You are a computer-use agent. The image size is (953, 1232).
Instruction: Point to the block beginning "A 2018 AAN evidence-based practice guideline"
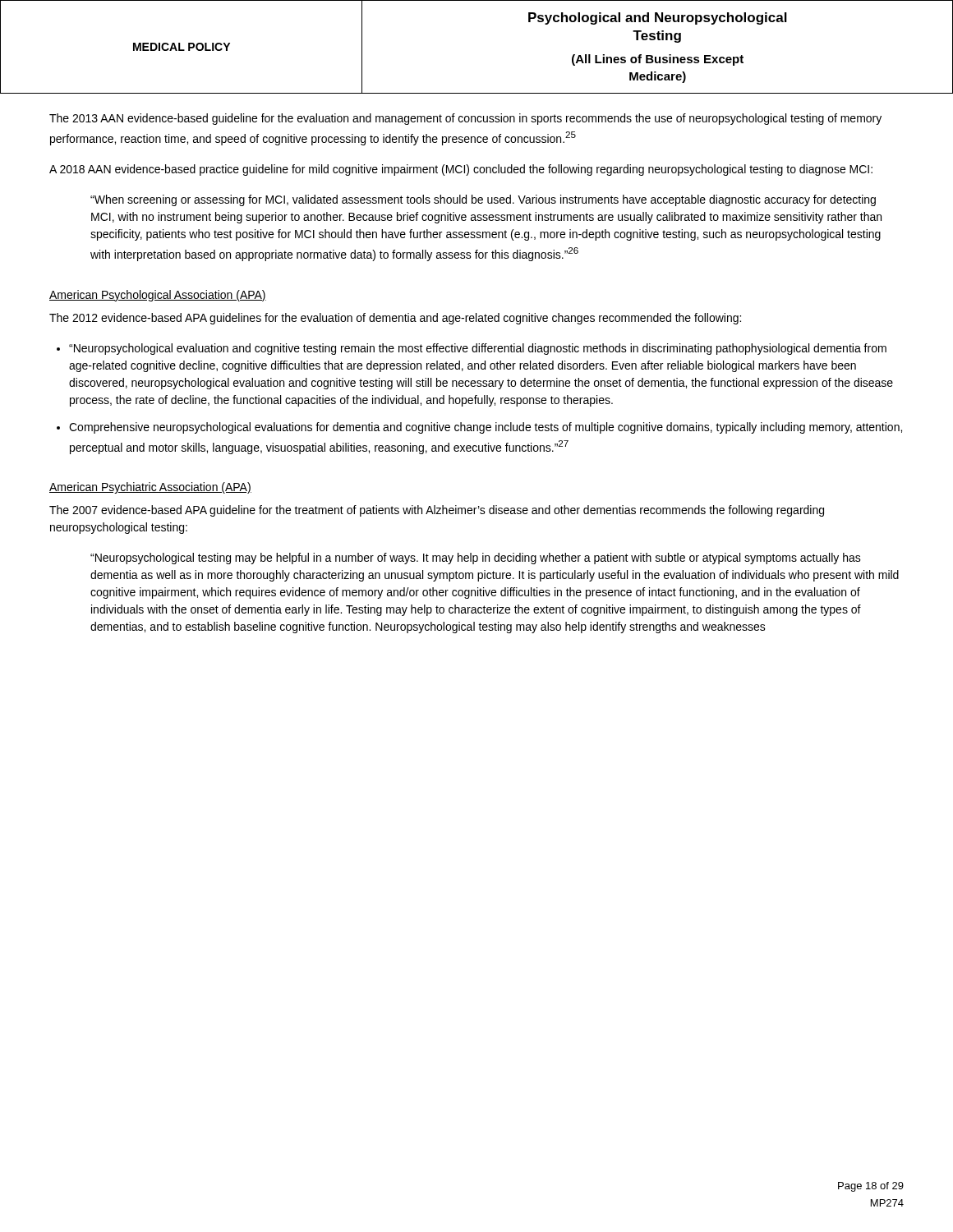[x=461, y=169]
